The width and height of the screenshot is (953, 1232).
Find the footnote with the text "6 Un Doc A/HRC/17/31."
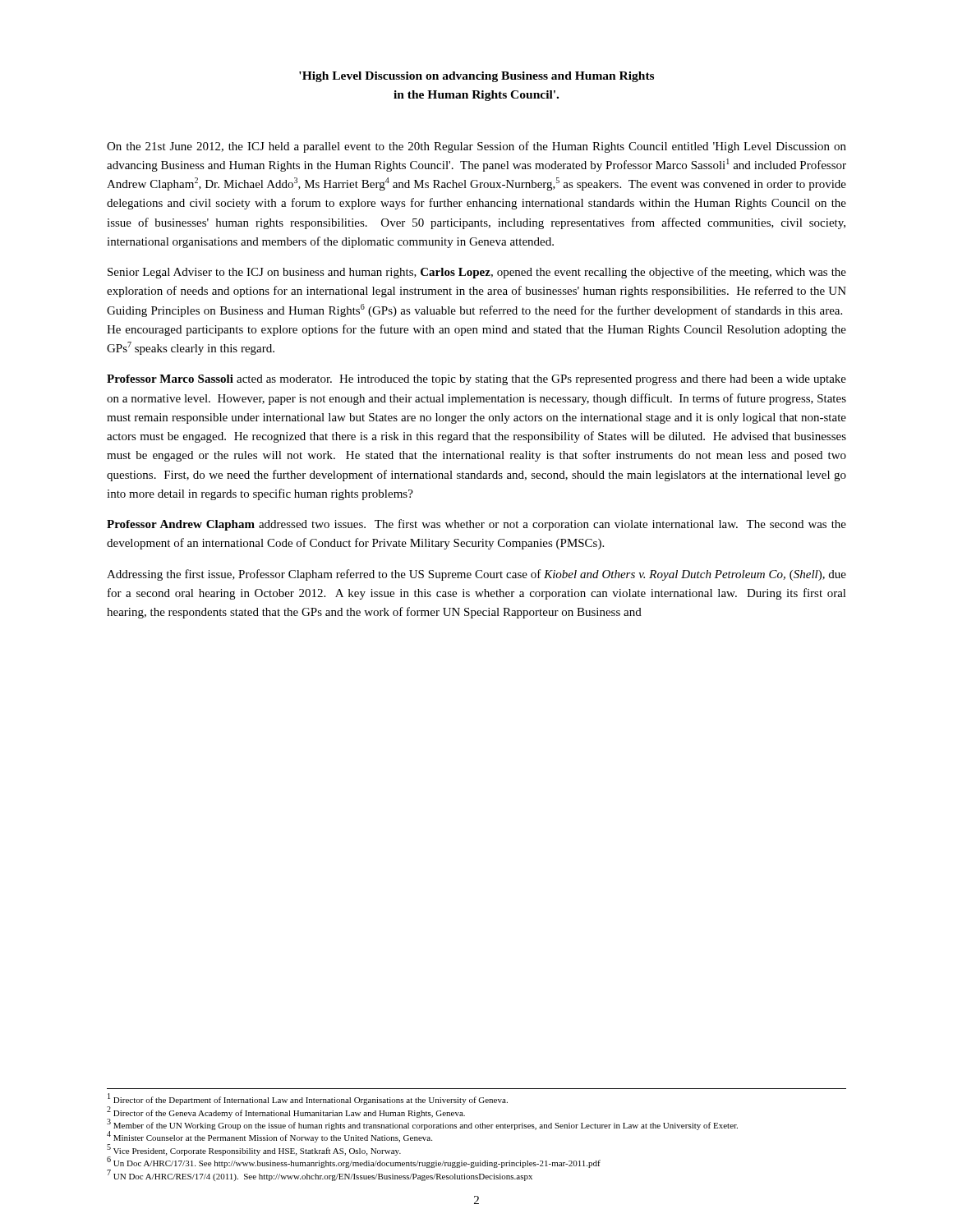pos(354,1163)
